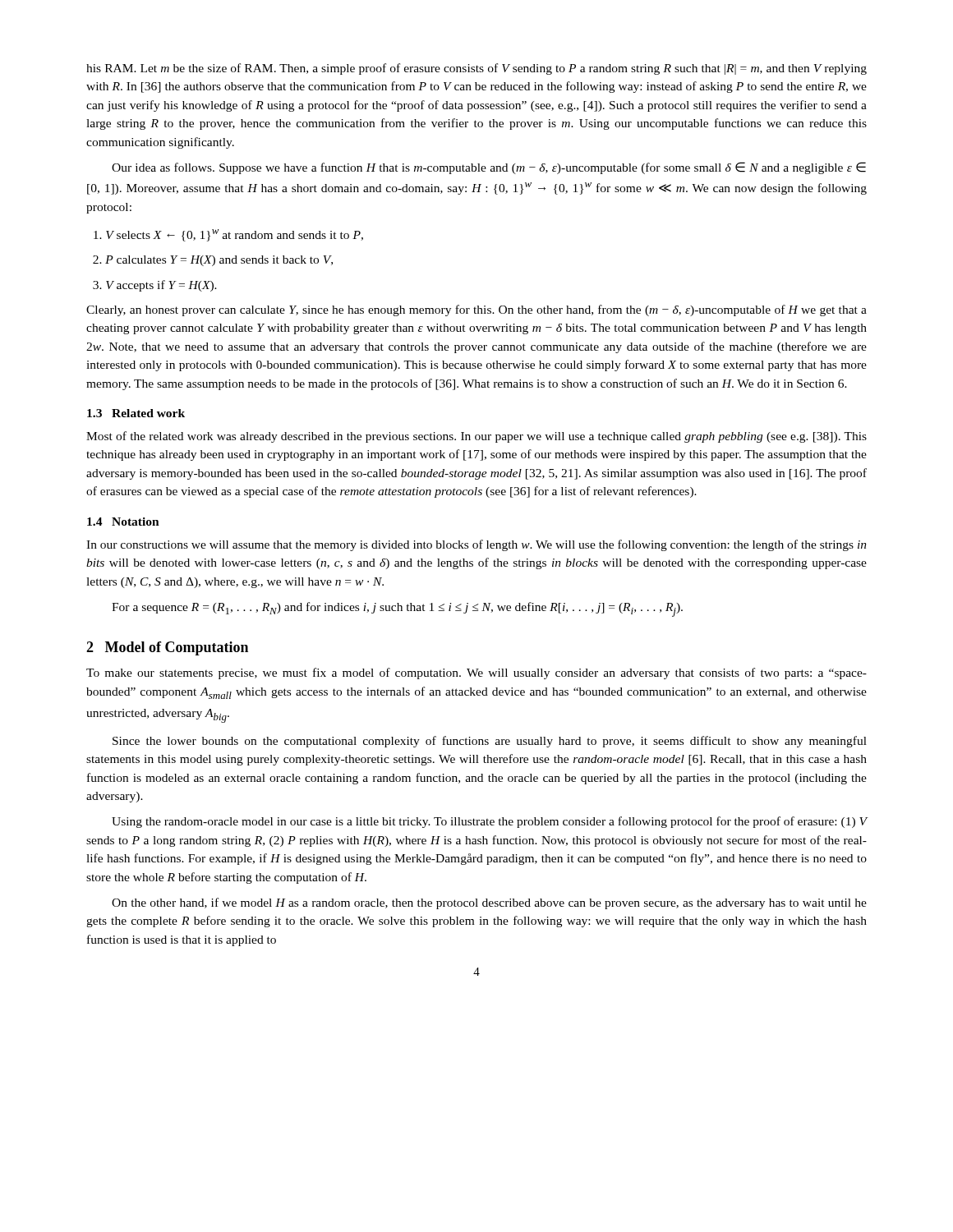The image size is (953, 1232).
Task: Locate the text block containing "his RAM. Let"
Action: pyautogui.click(x=476, y=105)
